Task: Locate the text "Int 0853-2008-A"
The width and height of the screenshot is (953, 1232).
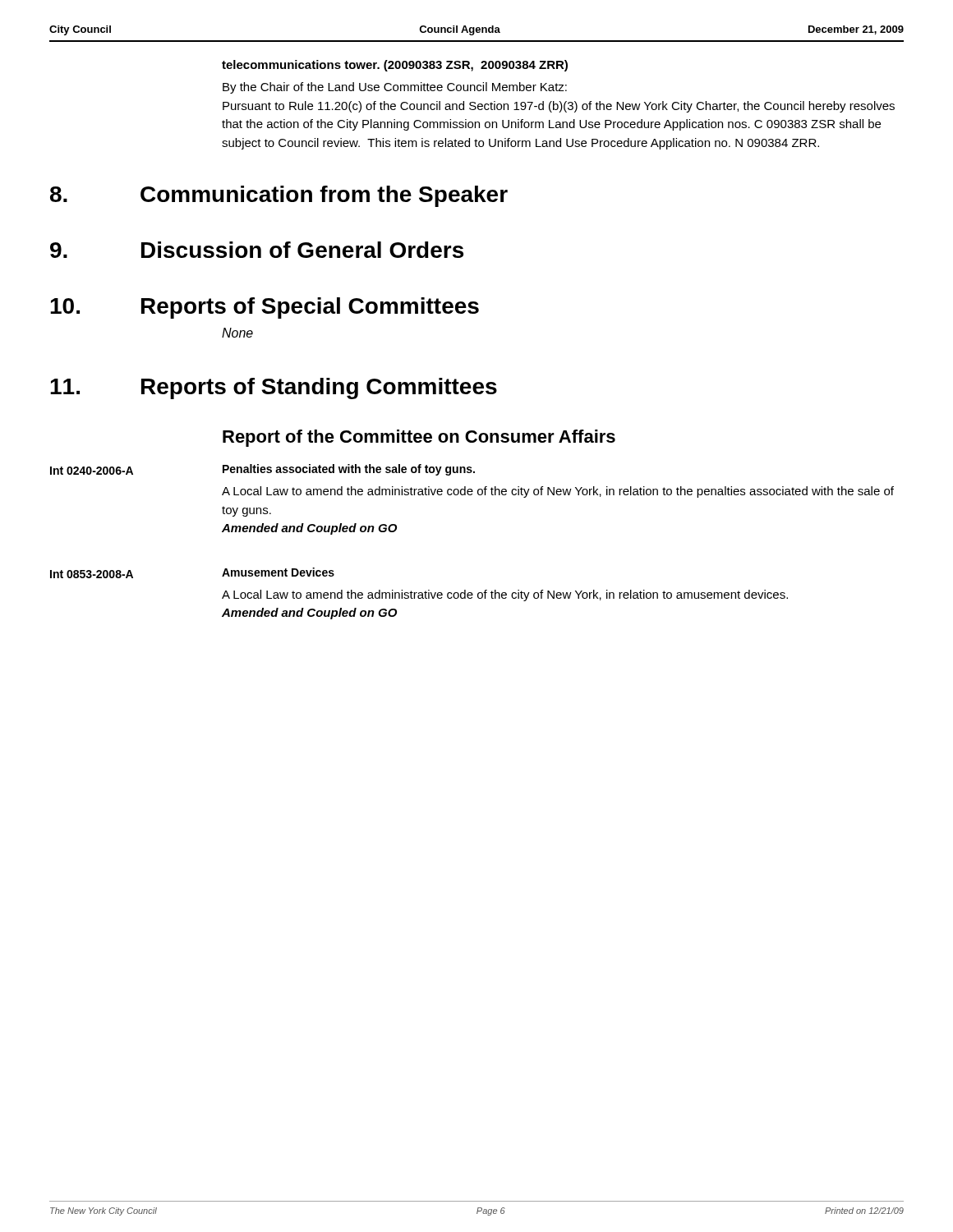Action: (91, 574)
